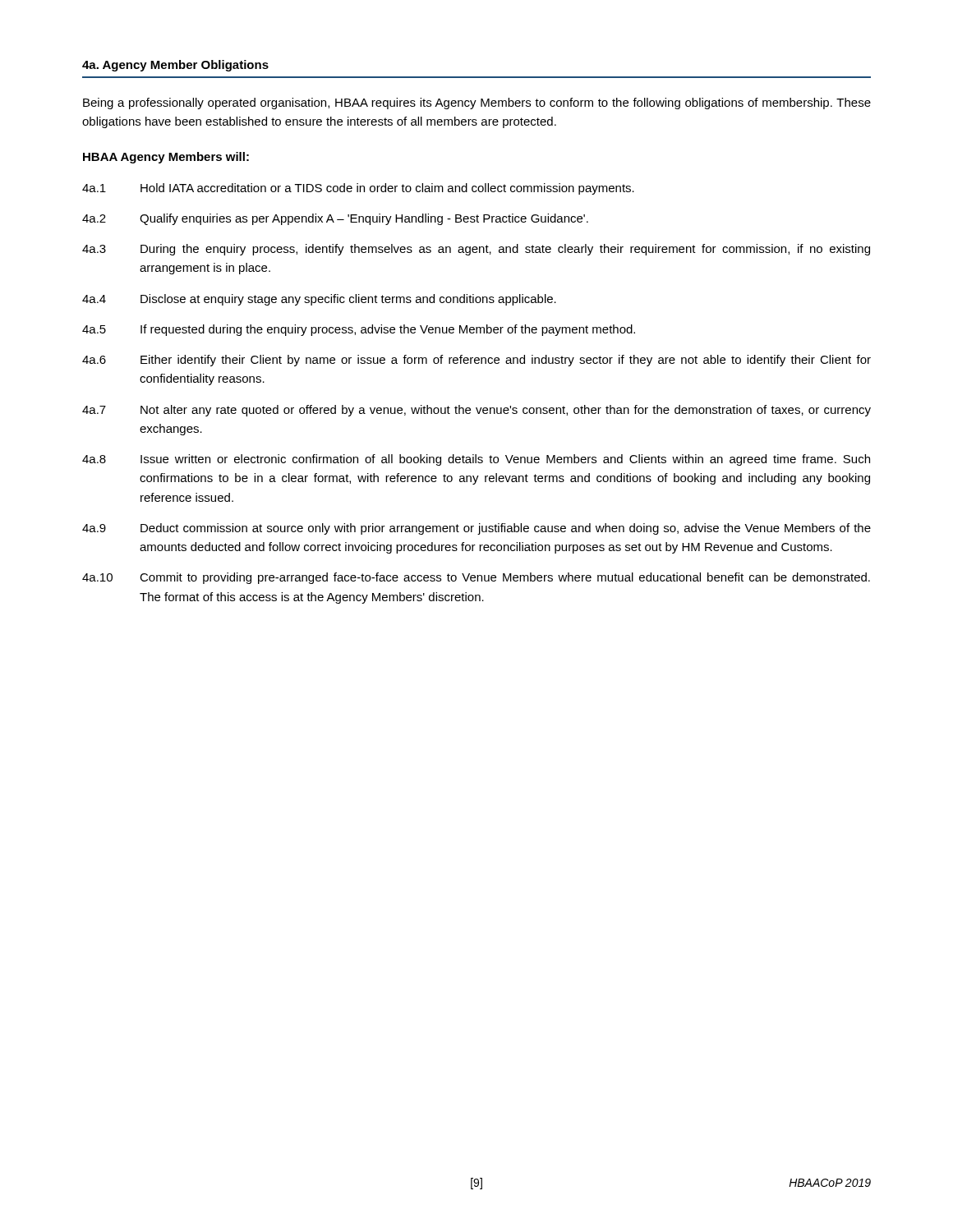Viewport: 953px width, 1232px height.
Task: Find the block starting "4a.4 Disclose at enquiry stage any"
Action: point(476,298)
